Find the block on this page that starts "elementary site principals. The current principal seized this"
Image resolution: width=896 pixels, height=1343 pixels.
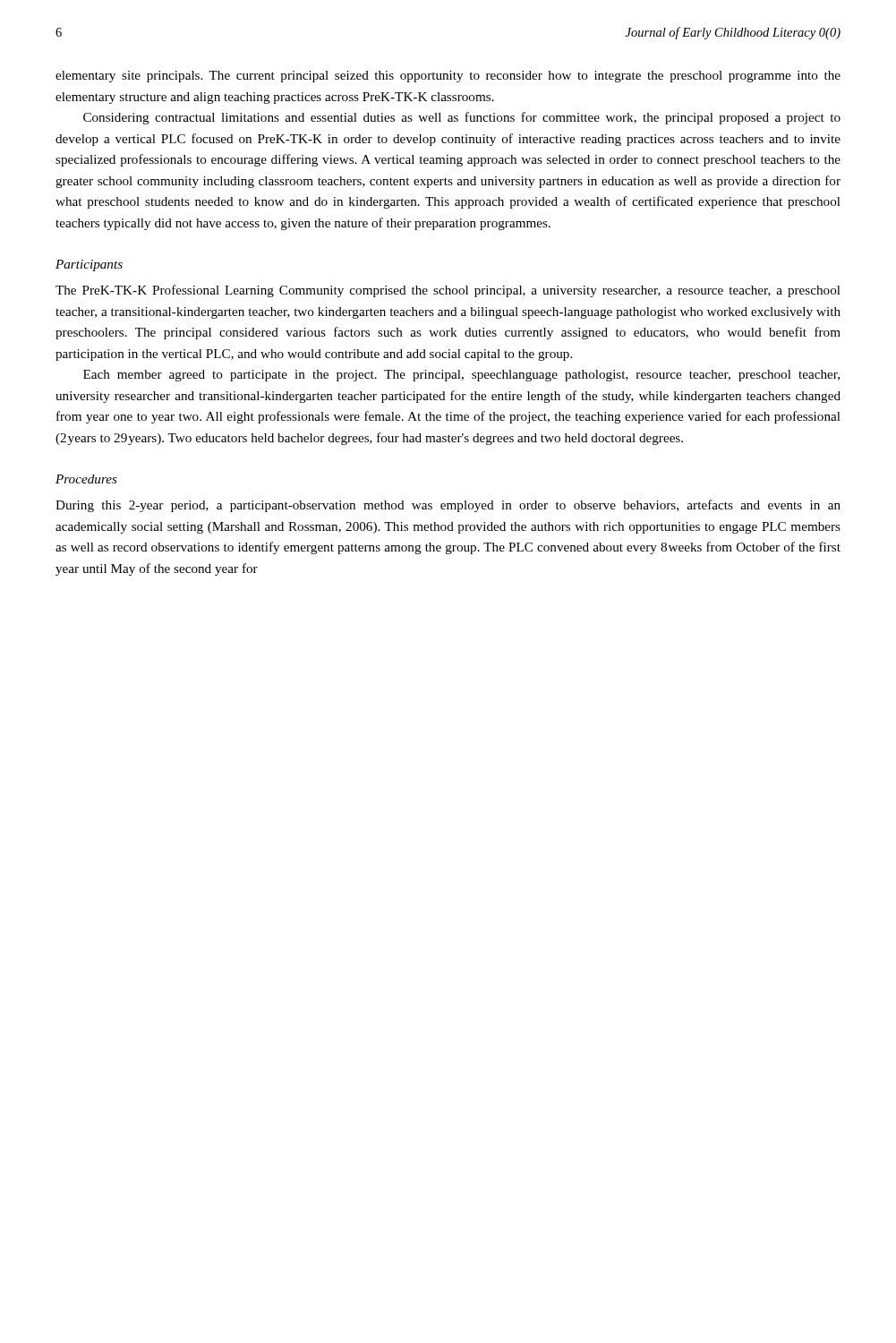point(448,86)
